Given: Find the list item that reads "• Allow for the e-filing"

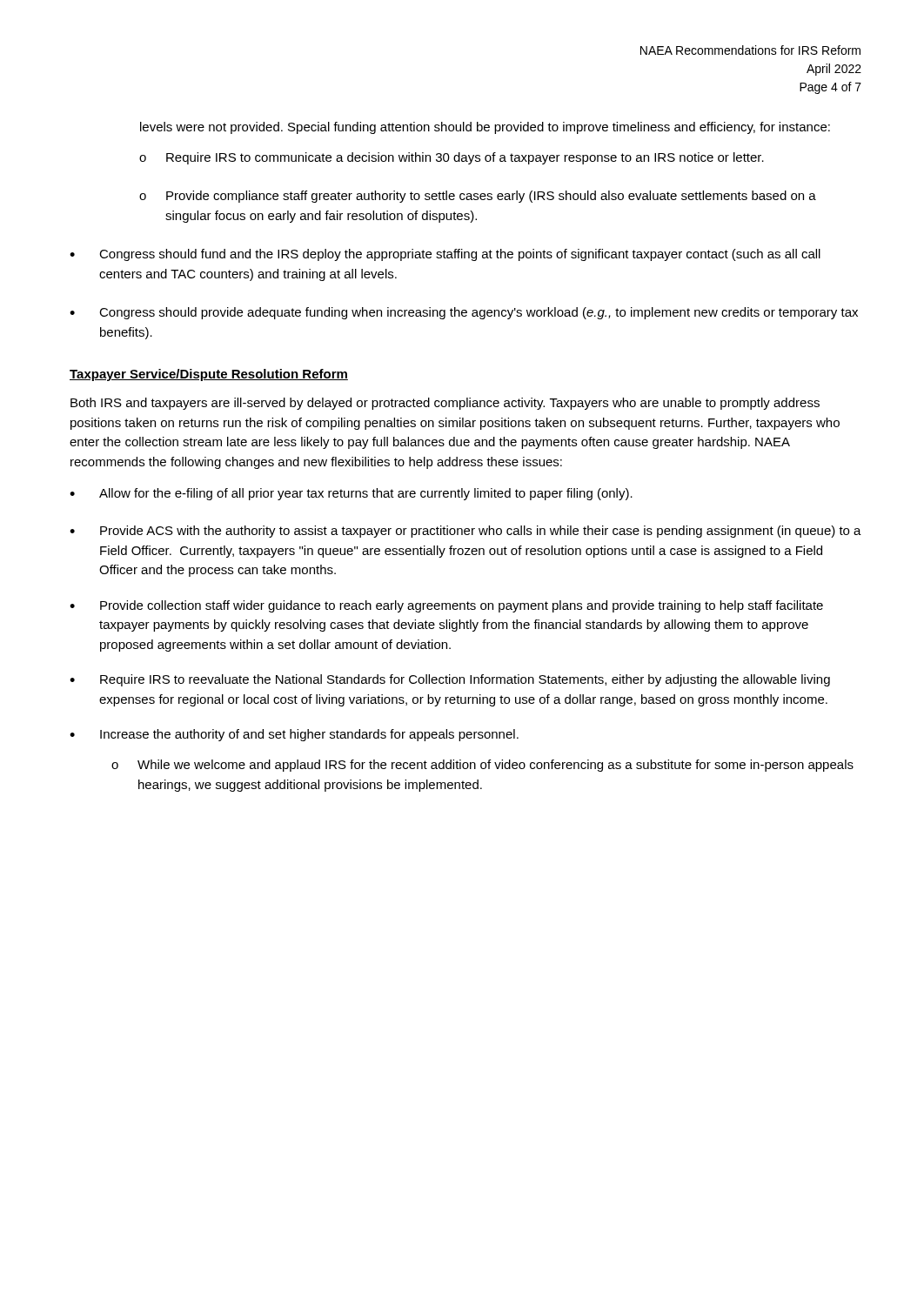Looking at the screenshot, I should (351, 495).
